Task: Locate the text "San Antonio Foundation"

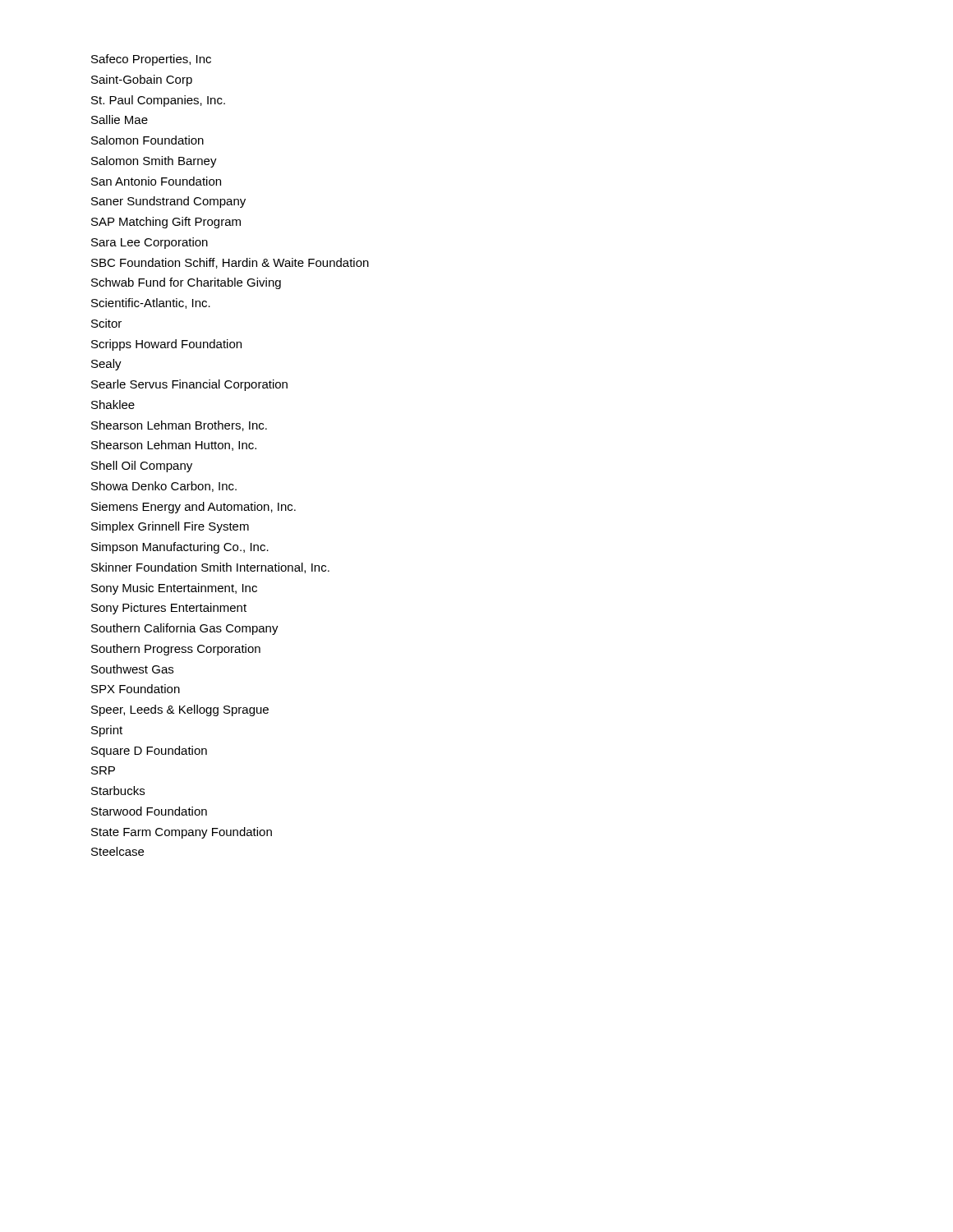Action: pyautogui.click(x=156, y=181)
